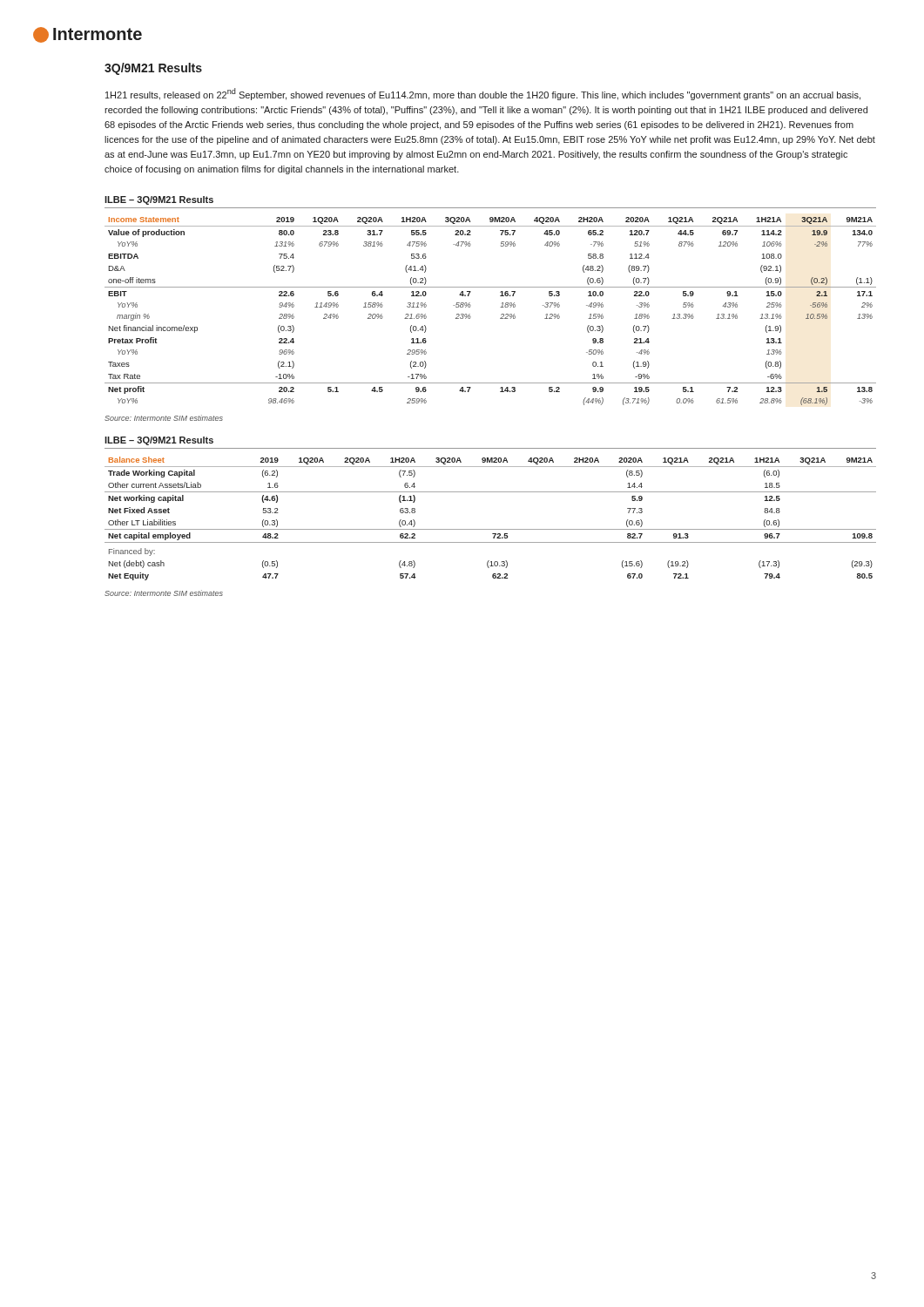Select the table that reads "Net Equity"
The width and height of the screenshot is (924, 1307).
(490, 518)
